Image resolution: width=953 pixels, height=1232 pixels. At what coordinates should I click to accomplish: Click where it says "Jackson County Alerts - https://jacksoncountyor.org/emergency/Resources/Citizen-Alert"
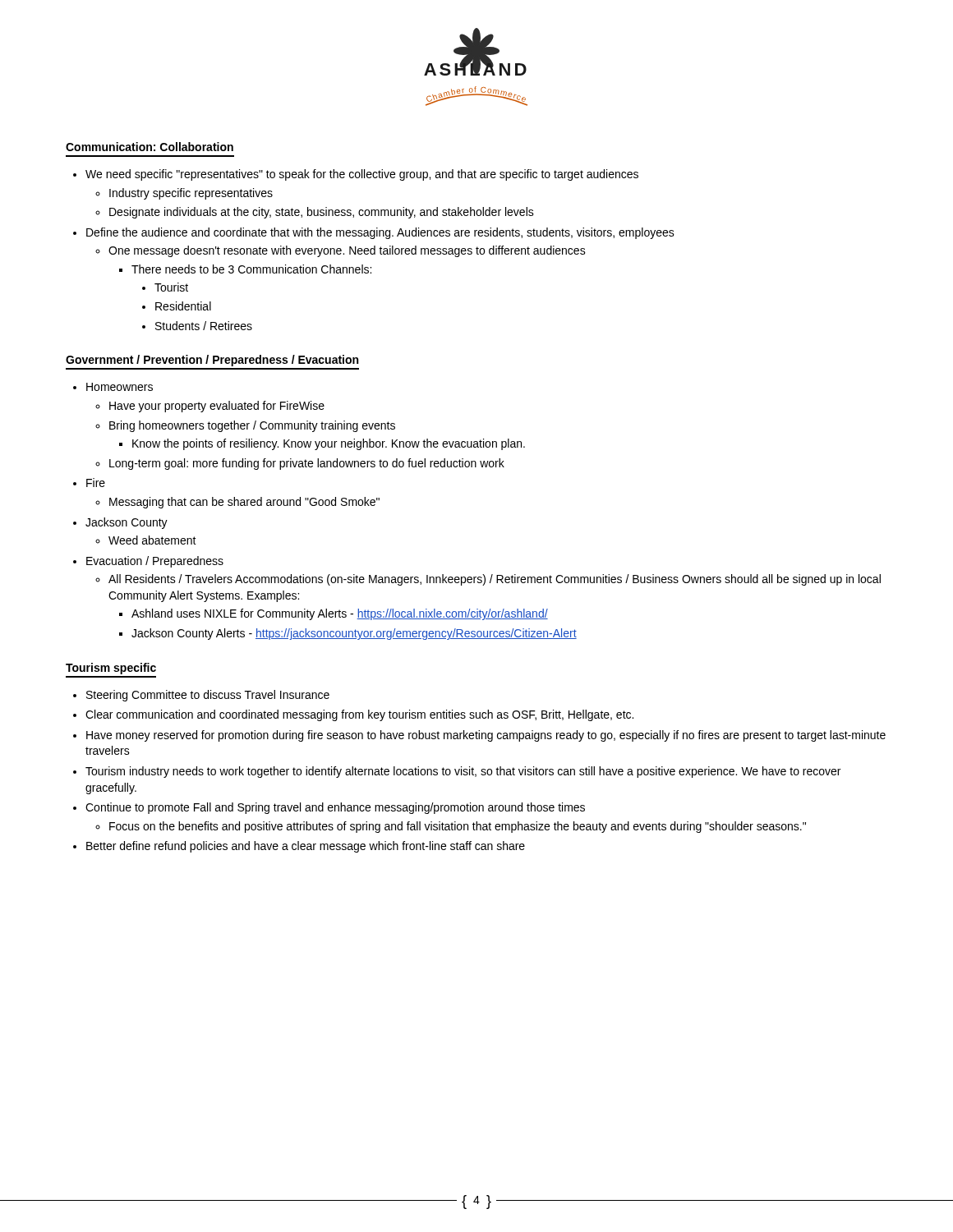[x=354, y=633]
